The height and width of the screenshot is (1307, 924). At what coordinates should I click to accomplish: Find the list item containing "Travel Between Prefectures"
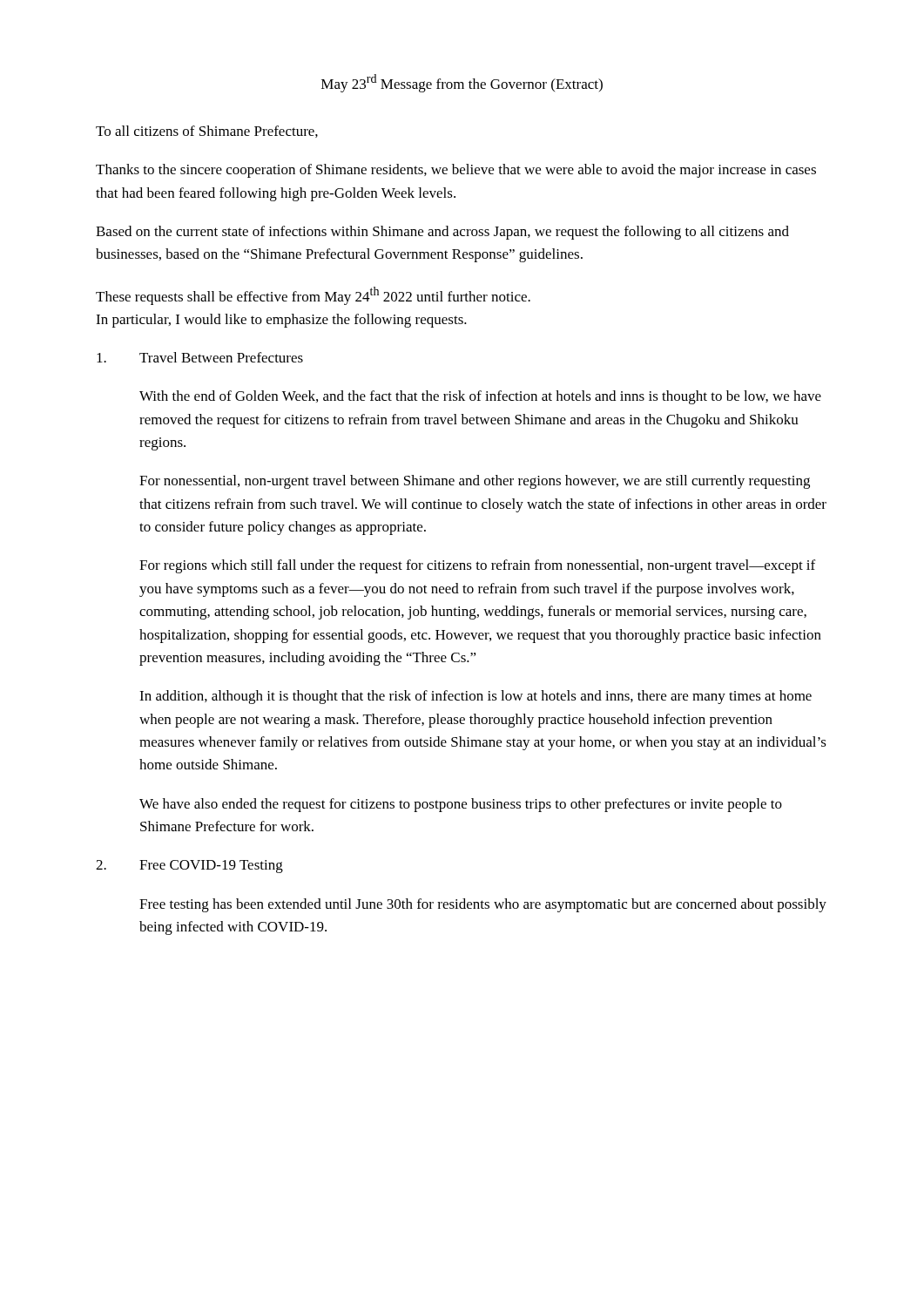coord(200,357)
